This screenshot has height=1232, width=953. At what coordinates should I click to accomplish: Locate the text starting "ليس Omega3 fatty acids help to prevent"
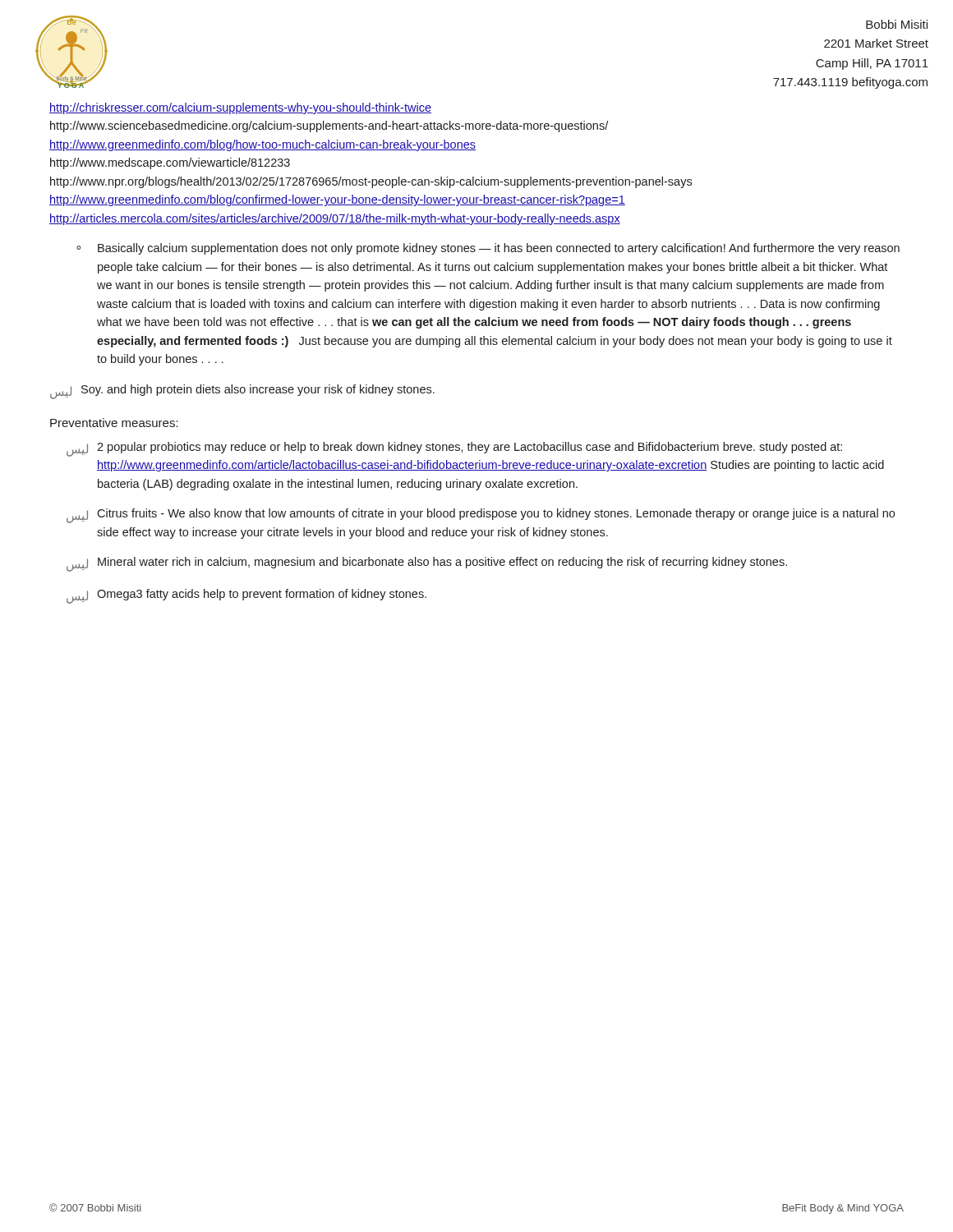tap(246, 596)
